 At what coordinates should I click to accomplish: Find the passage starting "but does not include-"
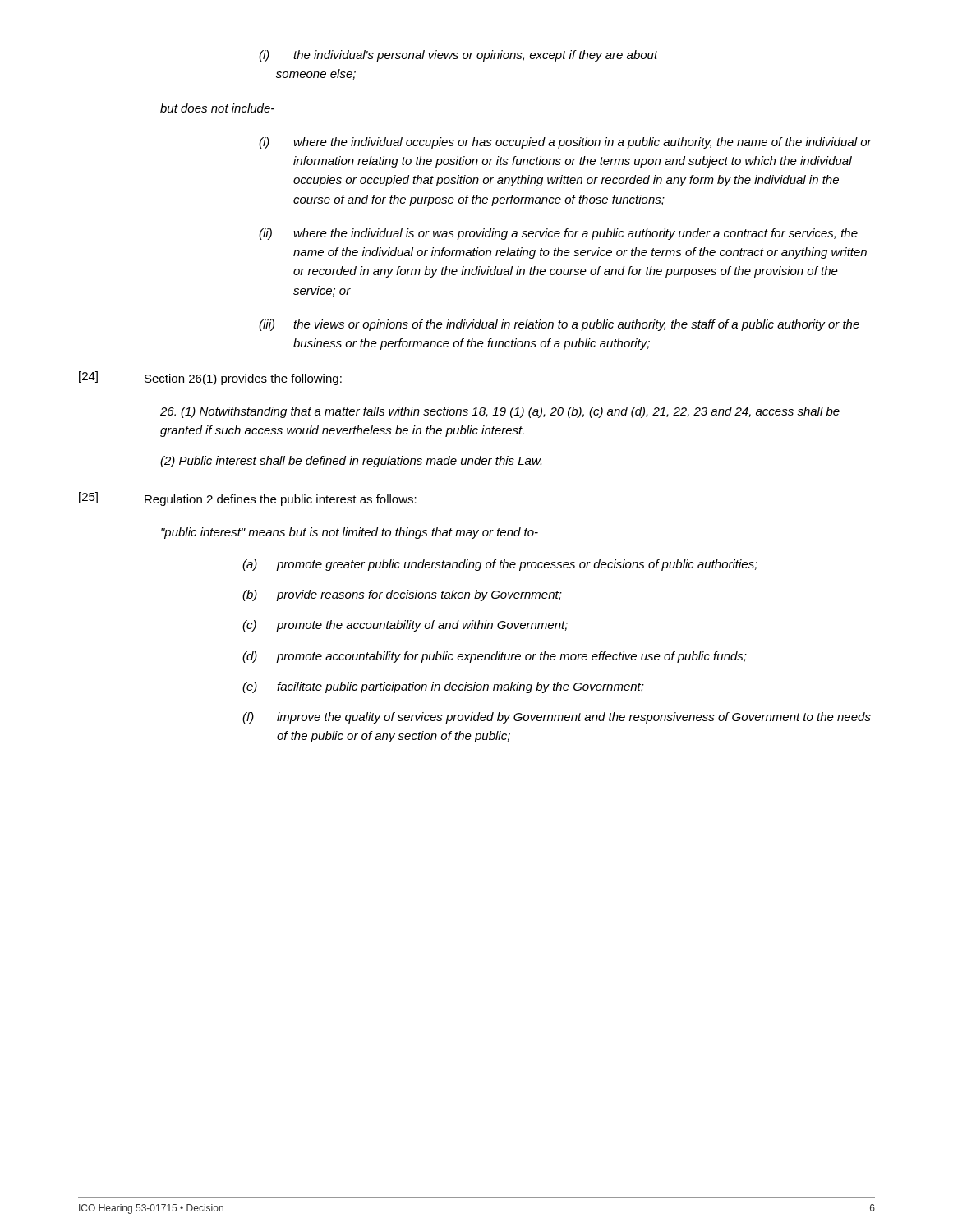[x=217, y=108]
